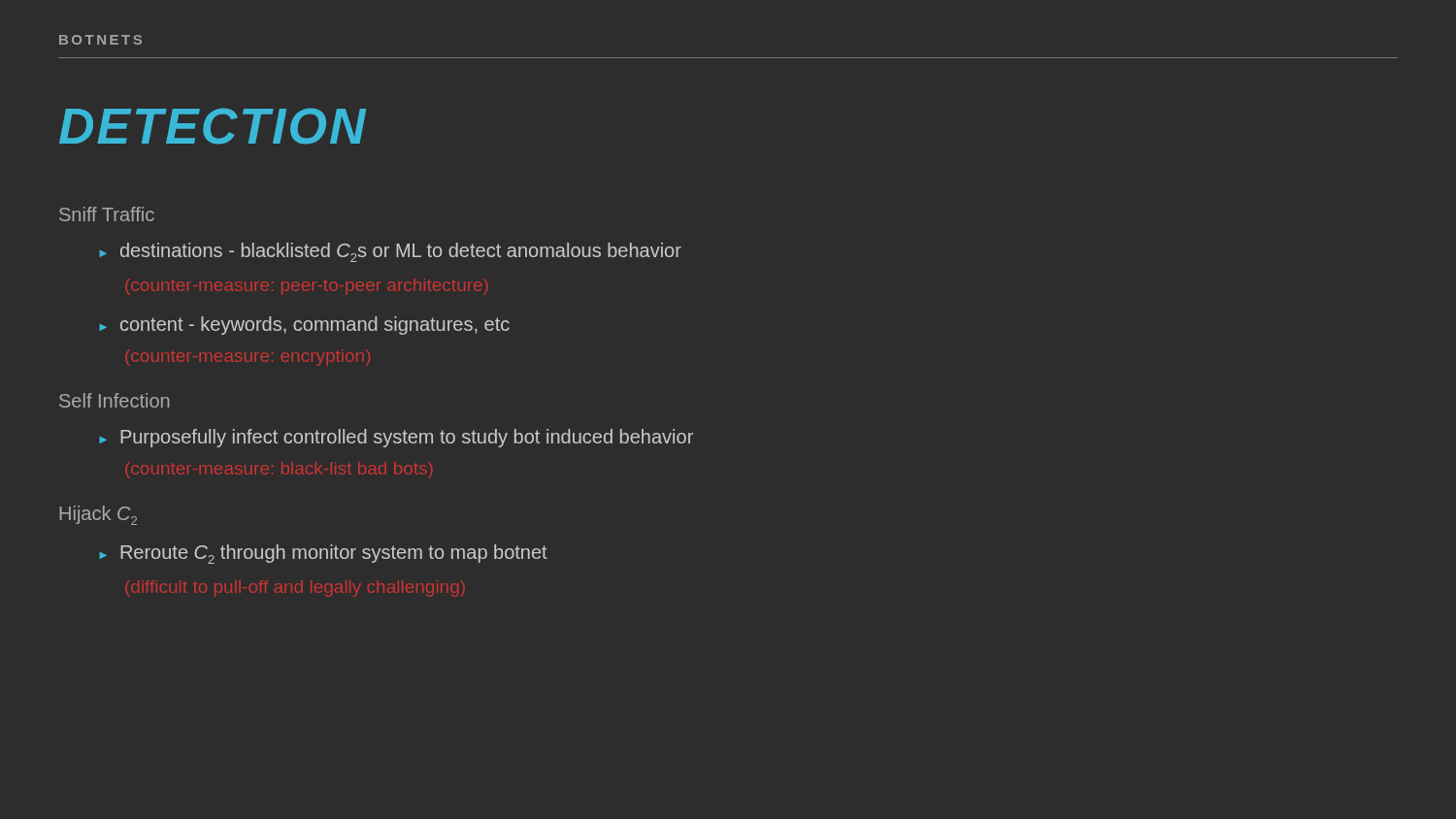This screenshot has height=819, width=1456.
Task: Locate the block starting "Sniff Traffic"
Action: pyautogui.click(x=106, y=214)
